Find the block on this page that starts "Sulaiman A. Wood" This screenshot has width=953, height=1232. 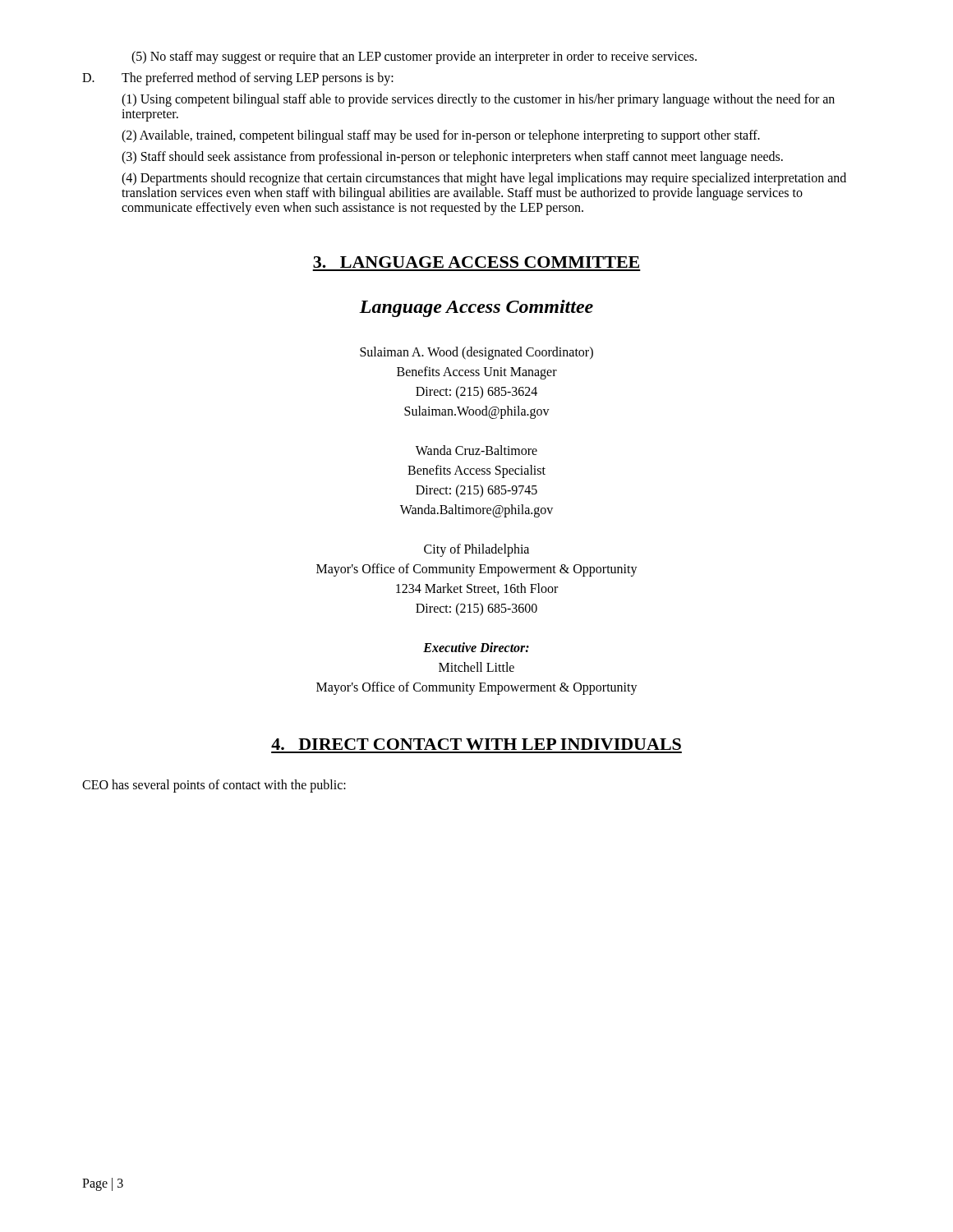(x=476, y=381)
